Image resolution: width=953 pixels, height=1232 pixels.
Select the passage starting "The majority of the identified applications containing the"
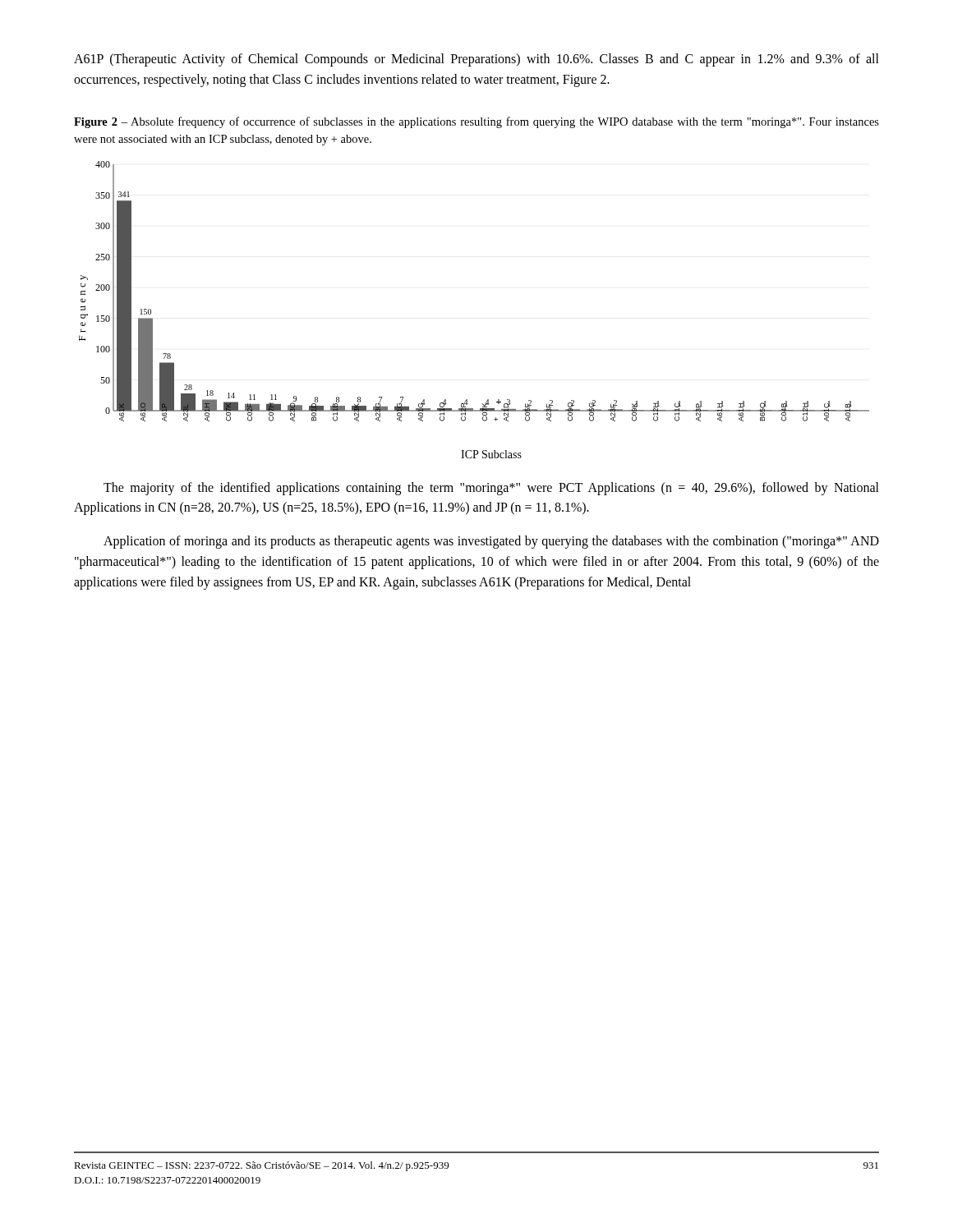point(476,497)
